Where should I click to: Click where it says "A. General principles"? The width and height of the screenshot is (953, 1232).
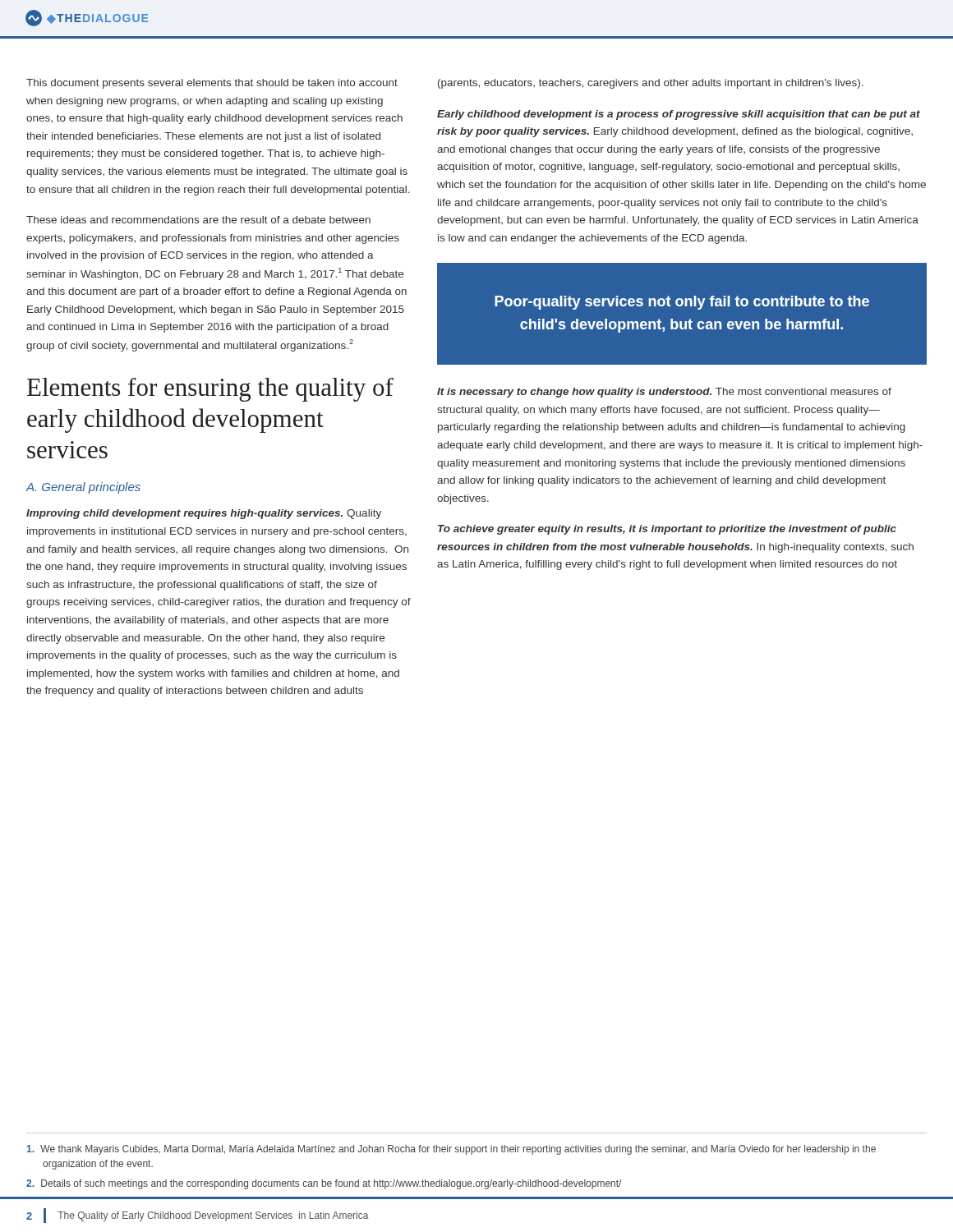click(x=83, y=487)
